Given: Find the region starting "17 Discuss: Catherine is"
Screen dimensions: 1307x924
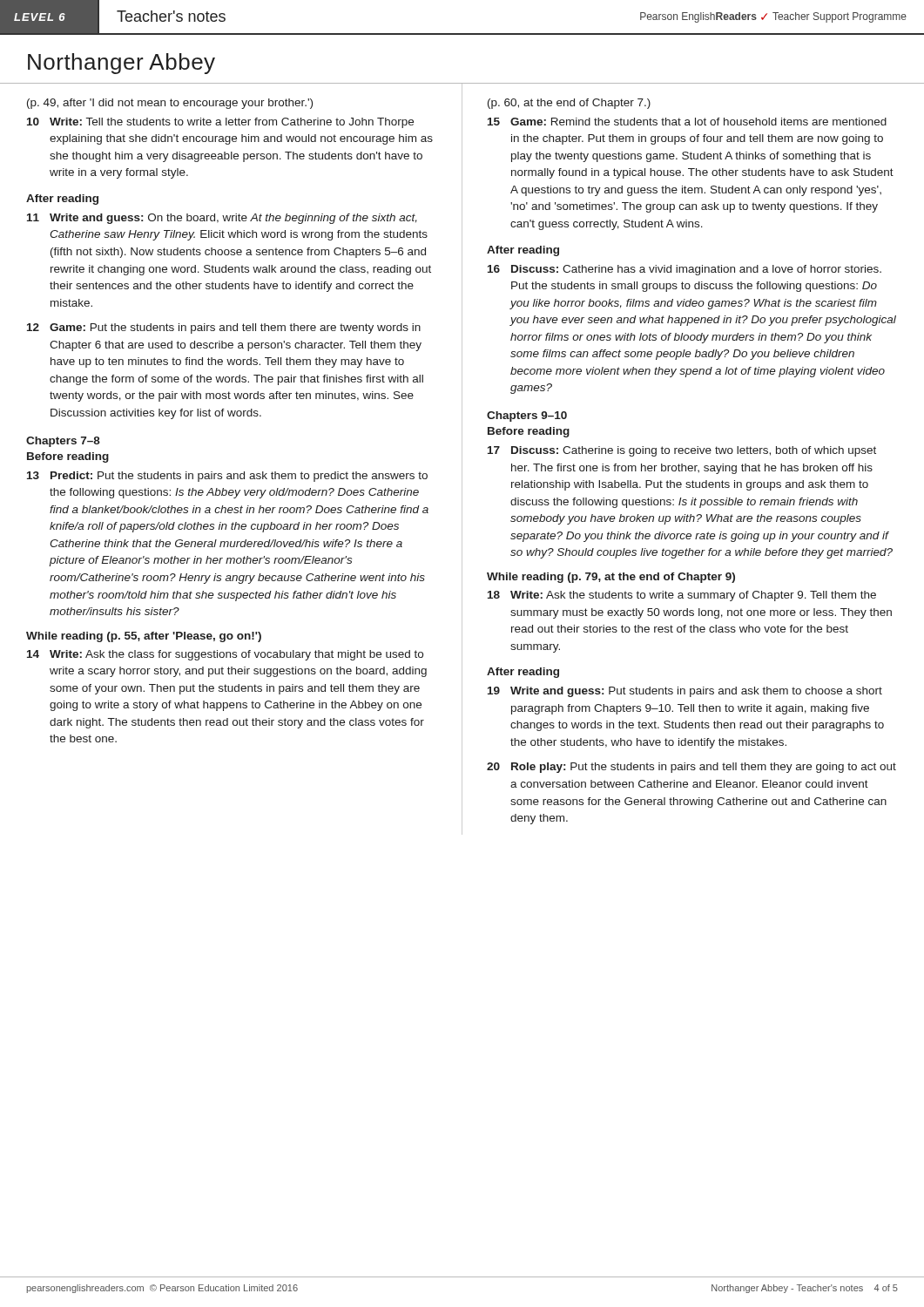Looking at the screenshot, I should pos(692,501).
